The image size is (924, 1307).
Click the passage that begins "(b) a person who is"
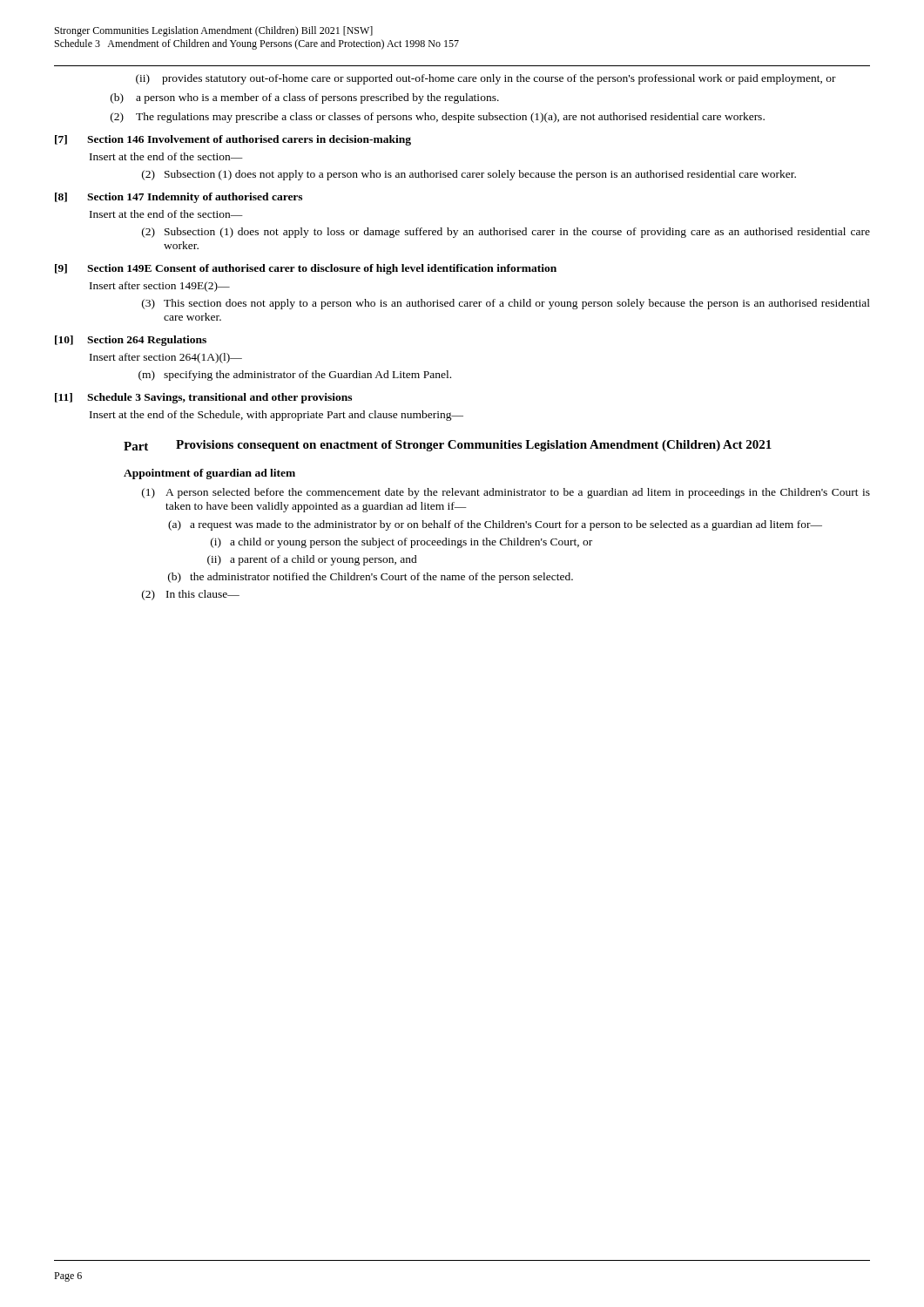[x=462, y=98]
